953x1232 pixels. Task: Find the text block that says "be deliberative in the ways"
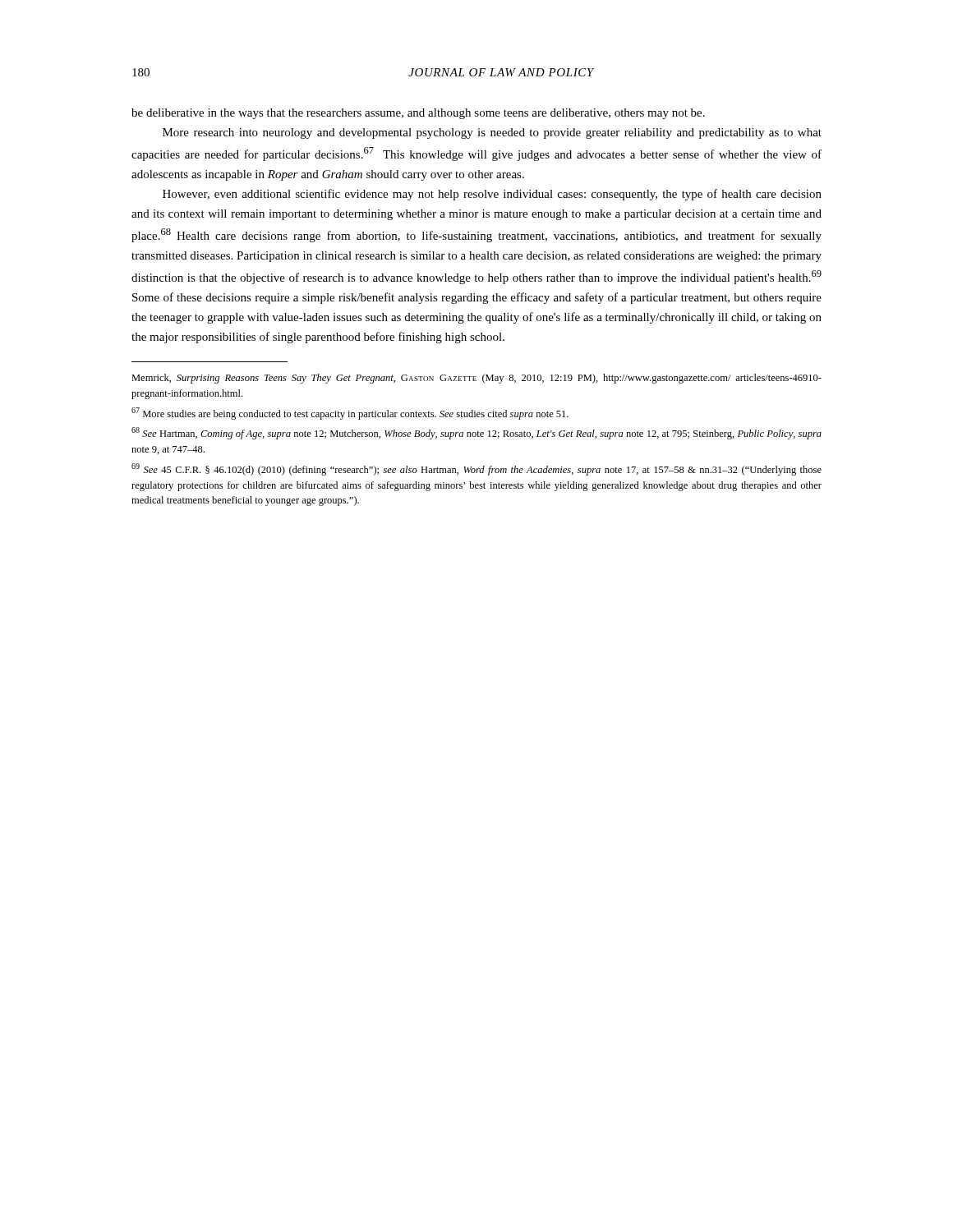[476, 225]
